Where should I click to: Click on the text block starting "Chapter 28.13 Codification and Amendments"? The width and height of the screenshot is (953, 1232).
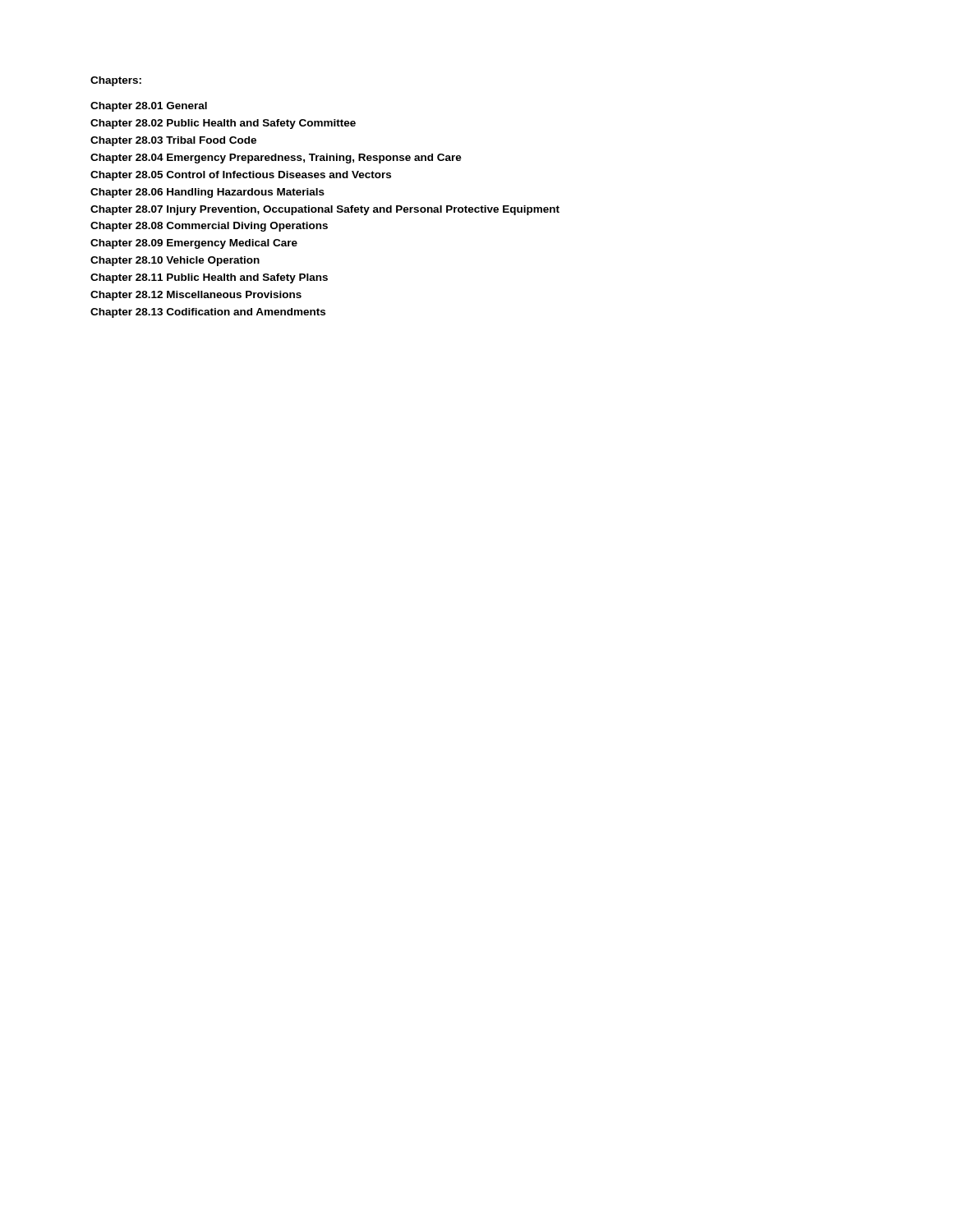tap(208, 312)
